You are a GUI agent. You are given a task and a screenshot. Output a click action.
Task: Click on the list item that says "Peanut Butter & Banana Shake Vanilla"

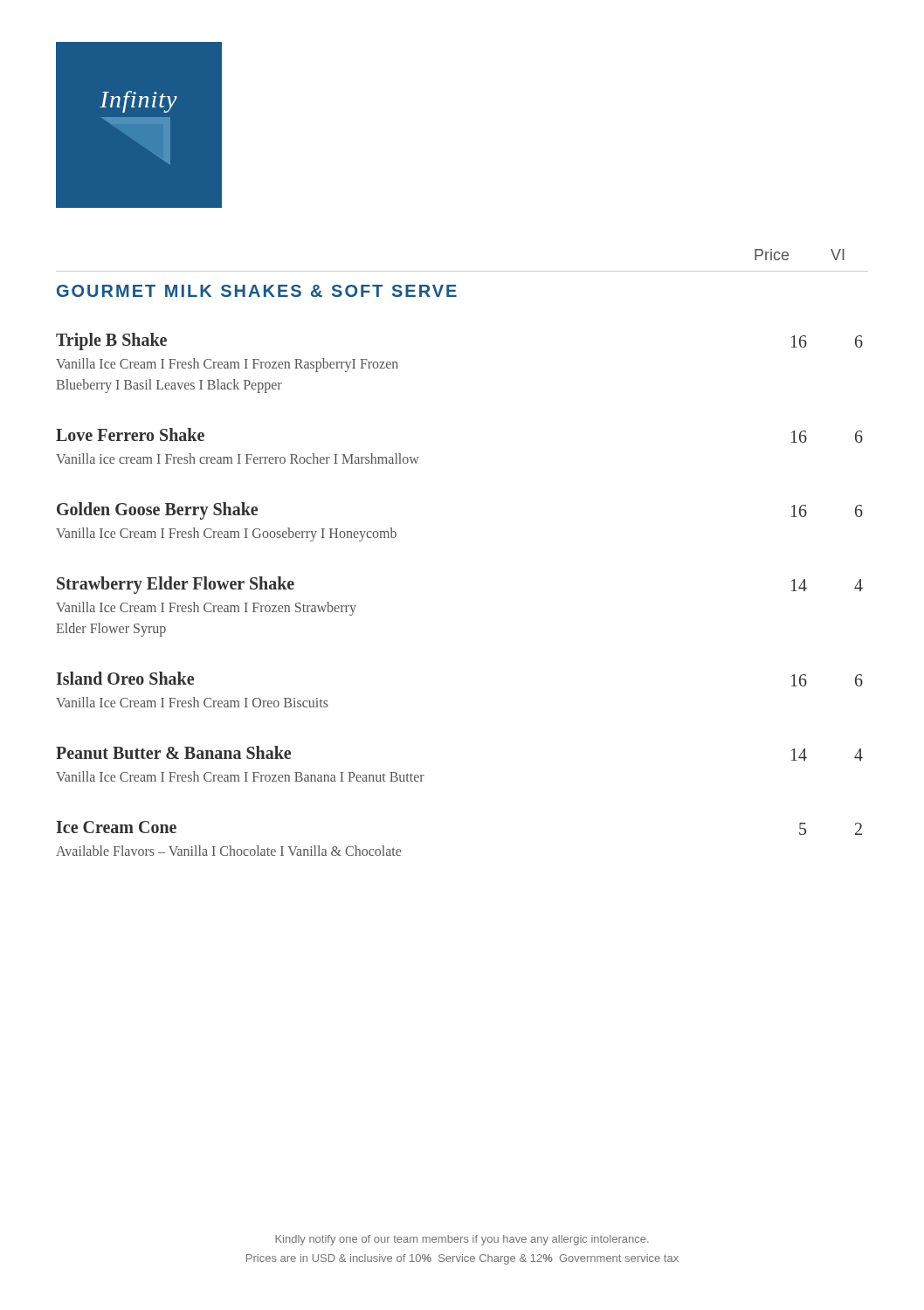pos(172,753)
